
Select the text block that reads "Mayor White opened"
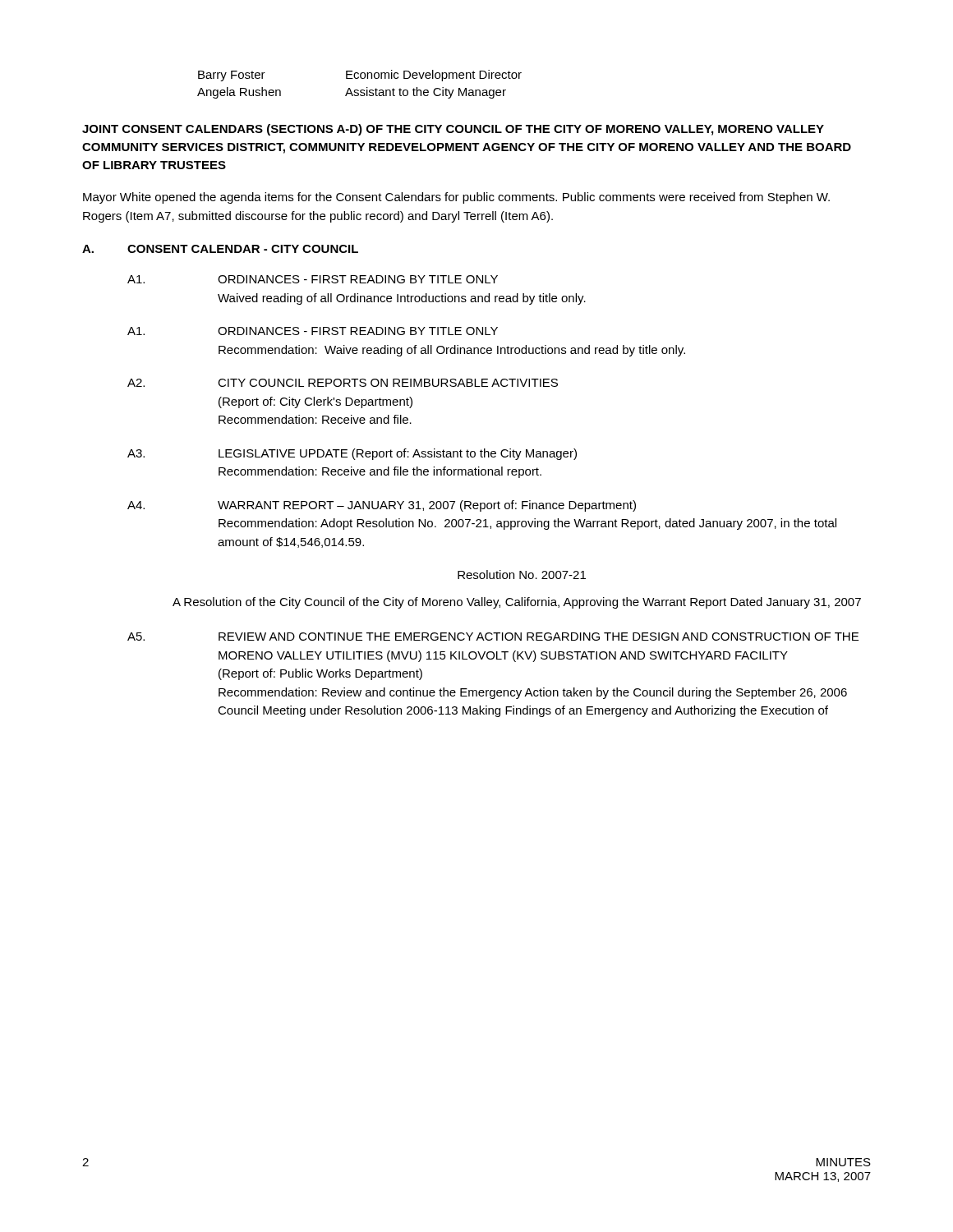click(456, 206)
